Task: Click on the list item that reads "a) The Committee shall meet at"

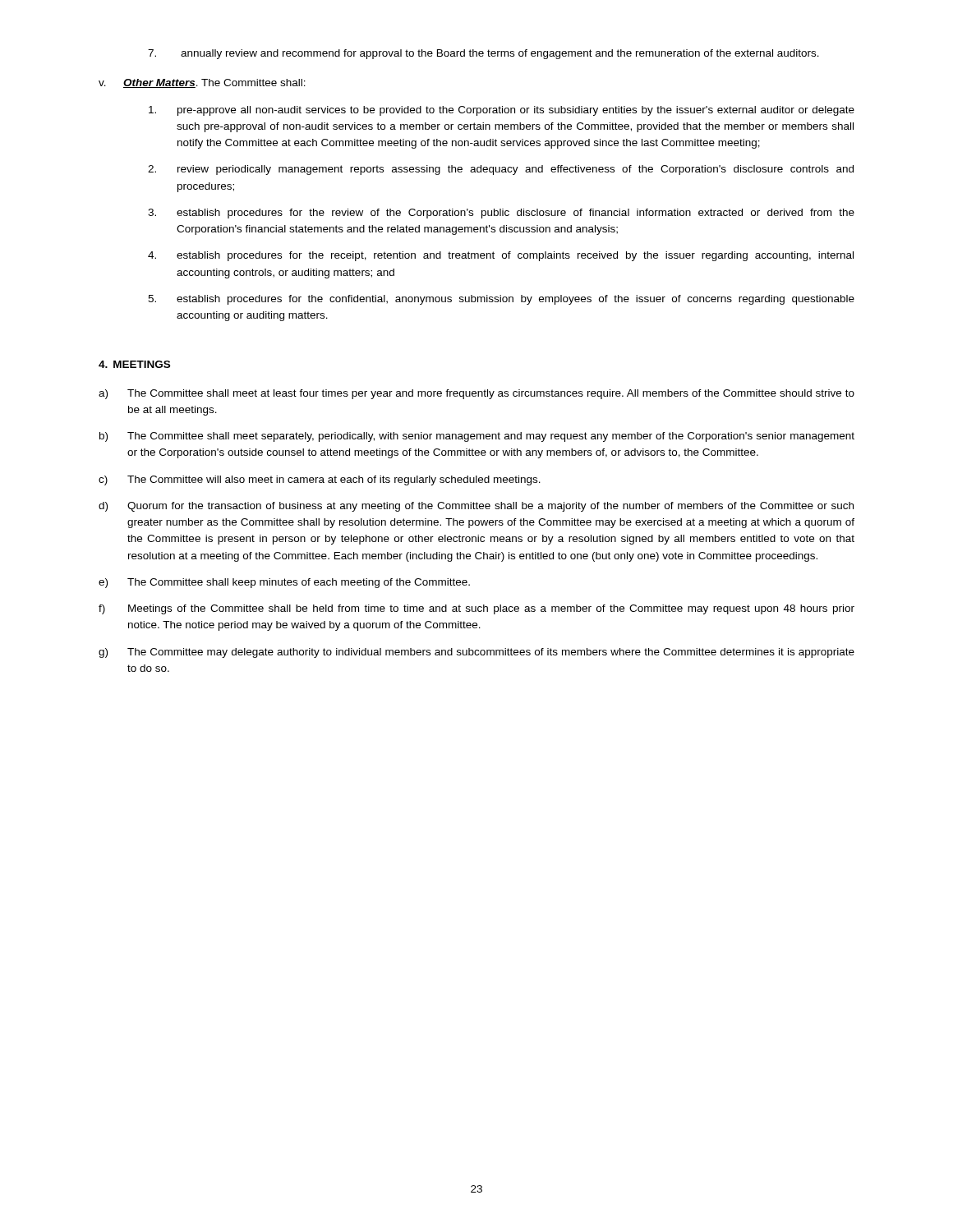Action: pos(476,401)
